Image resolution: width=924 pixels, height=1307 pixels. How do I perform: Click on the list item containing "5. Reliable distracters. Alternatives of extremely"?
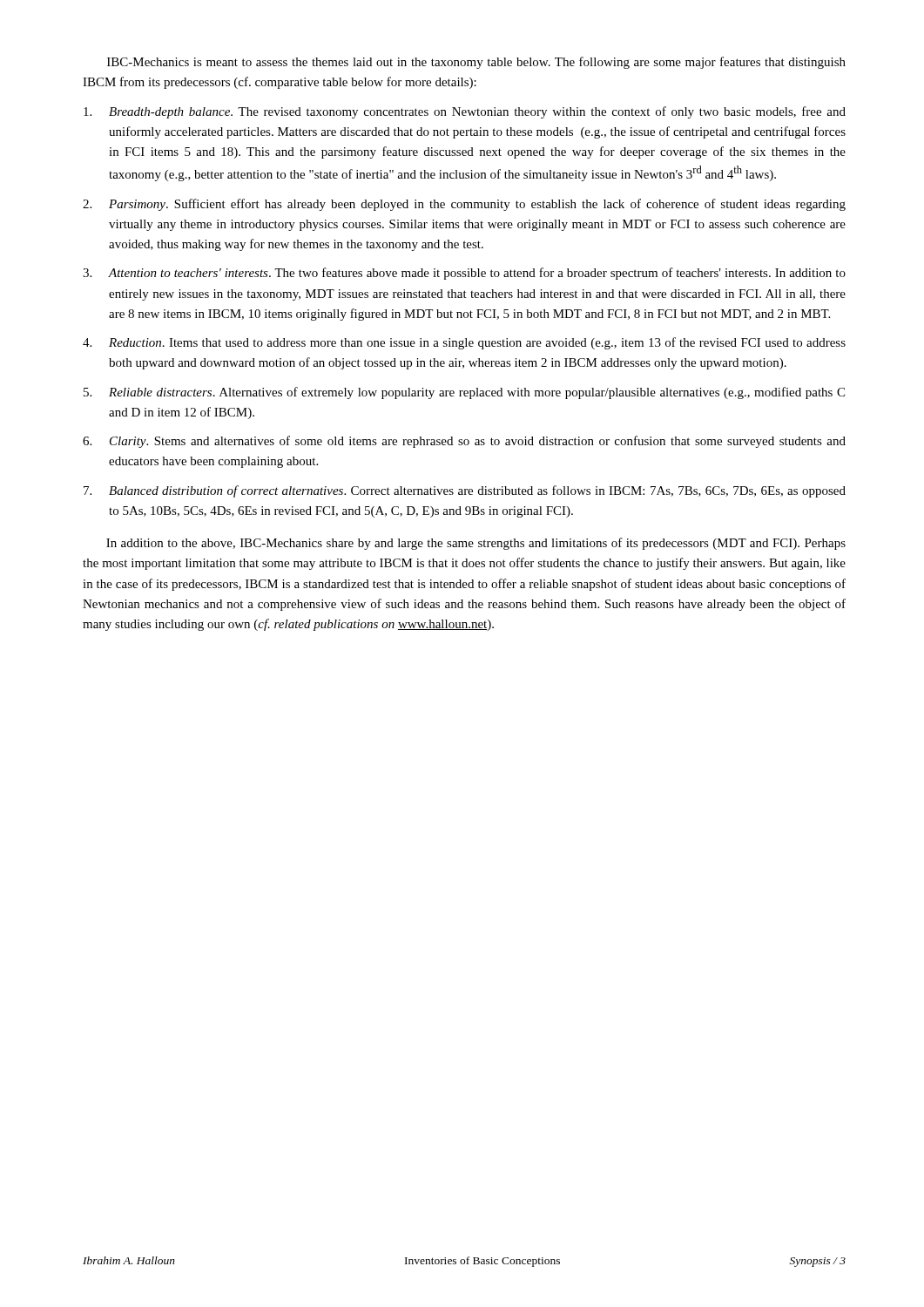point(464,402)
